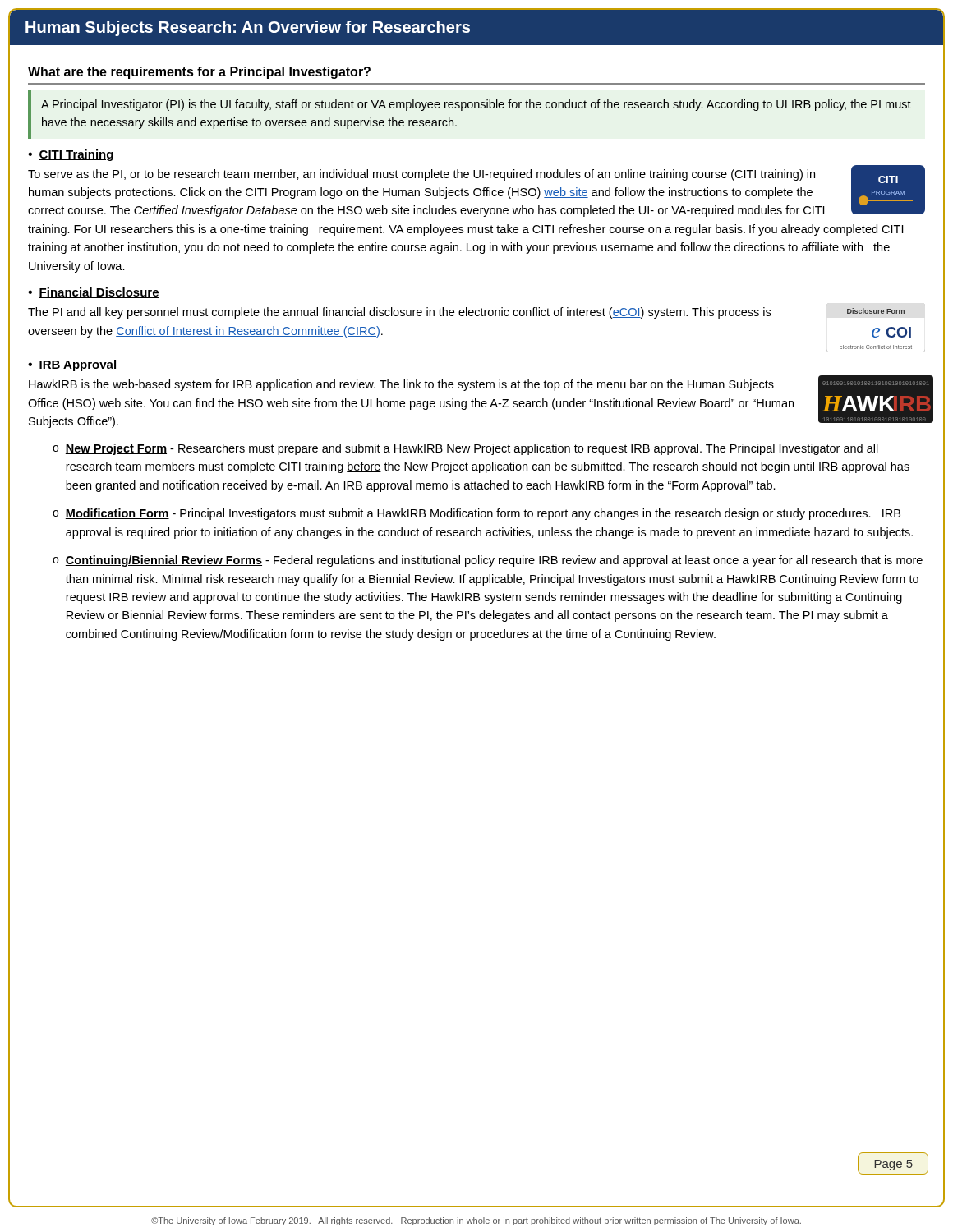Select the list item that reads "o Modification Form - Principal Investigators"

pyautogui.click(x=489, y=523)
